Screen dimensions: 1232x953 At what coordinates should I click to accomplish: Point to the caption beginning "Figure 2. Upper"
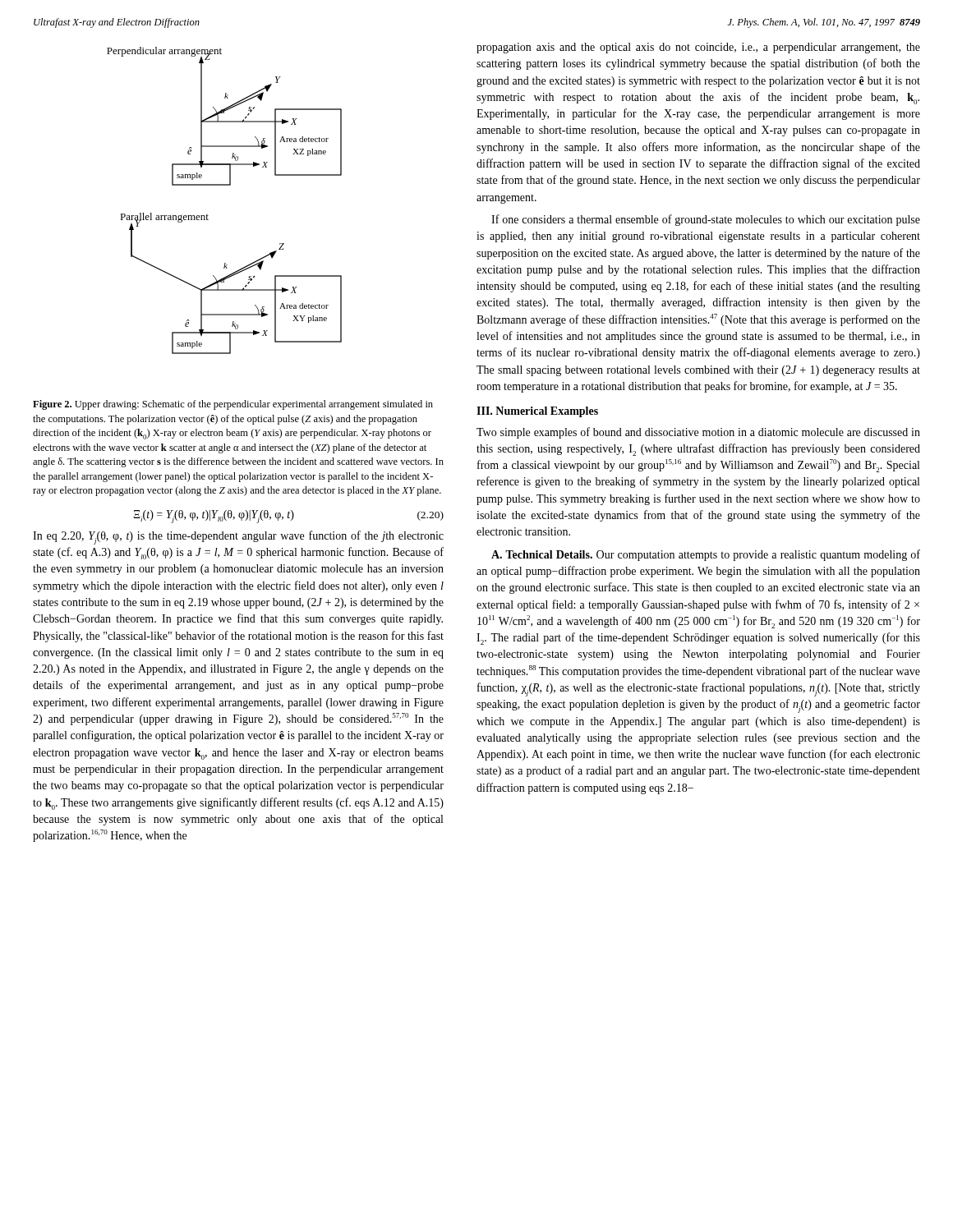click(x=238, y=447)
